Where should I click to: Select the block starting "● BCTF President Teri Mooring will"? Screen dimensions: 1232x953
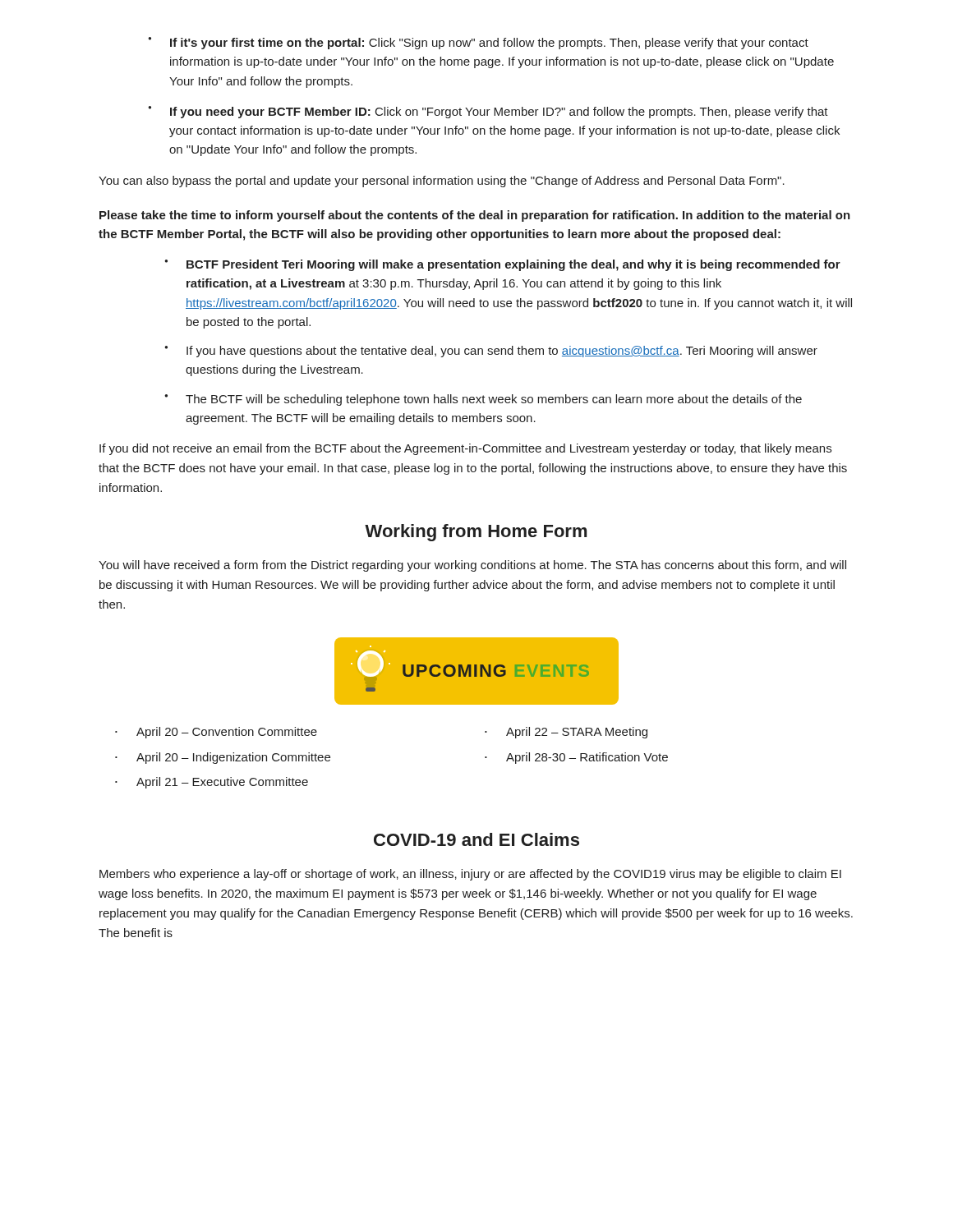509,293
